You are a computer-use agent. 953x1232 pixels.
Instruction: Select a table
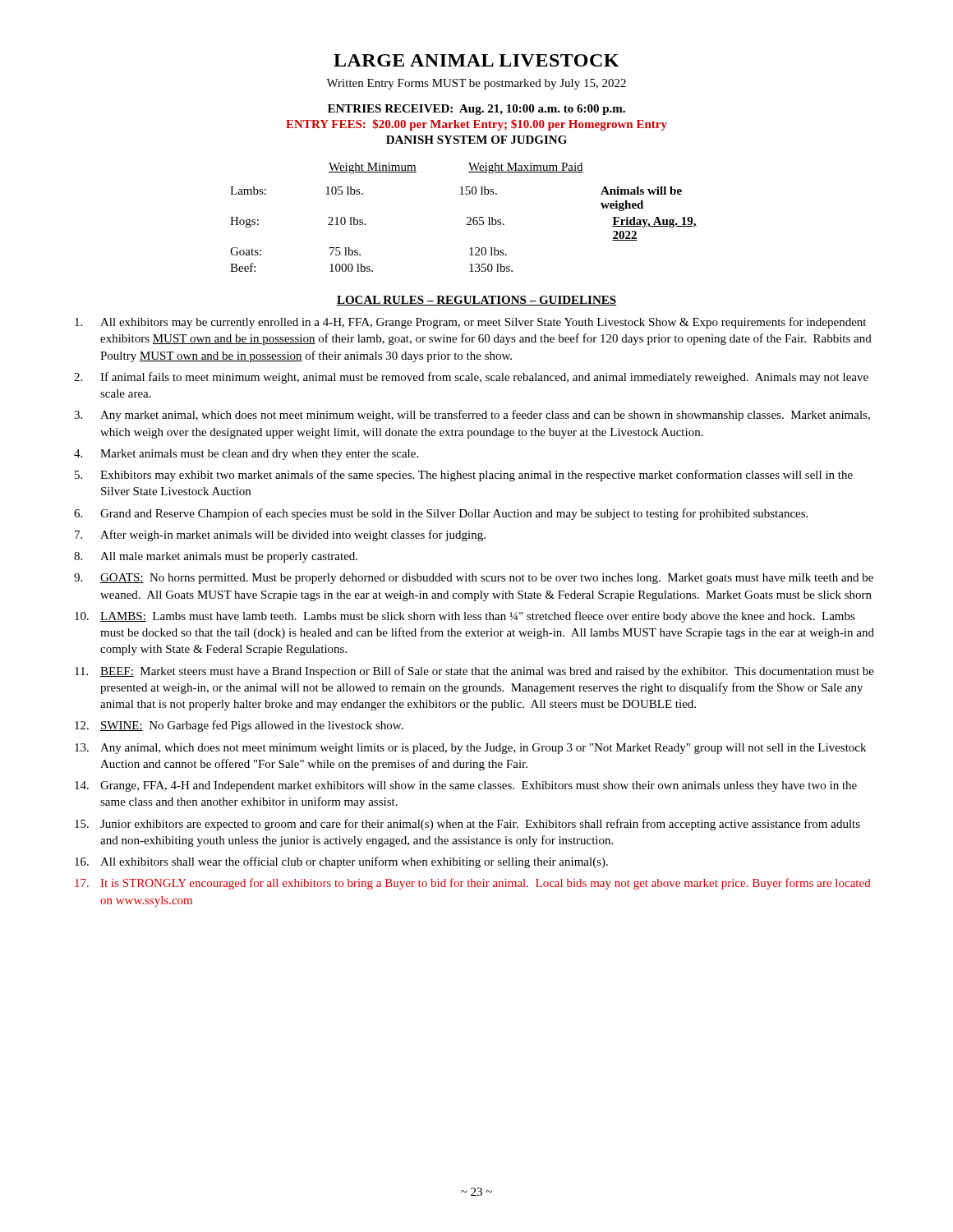tap(476, 218)
